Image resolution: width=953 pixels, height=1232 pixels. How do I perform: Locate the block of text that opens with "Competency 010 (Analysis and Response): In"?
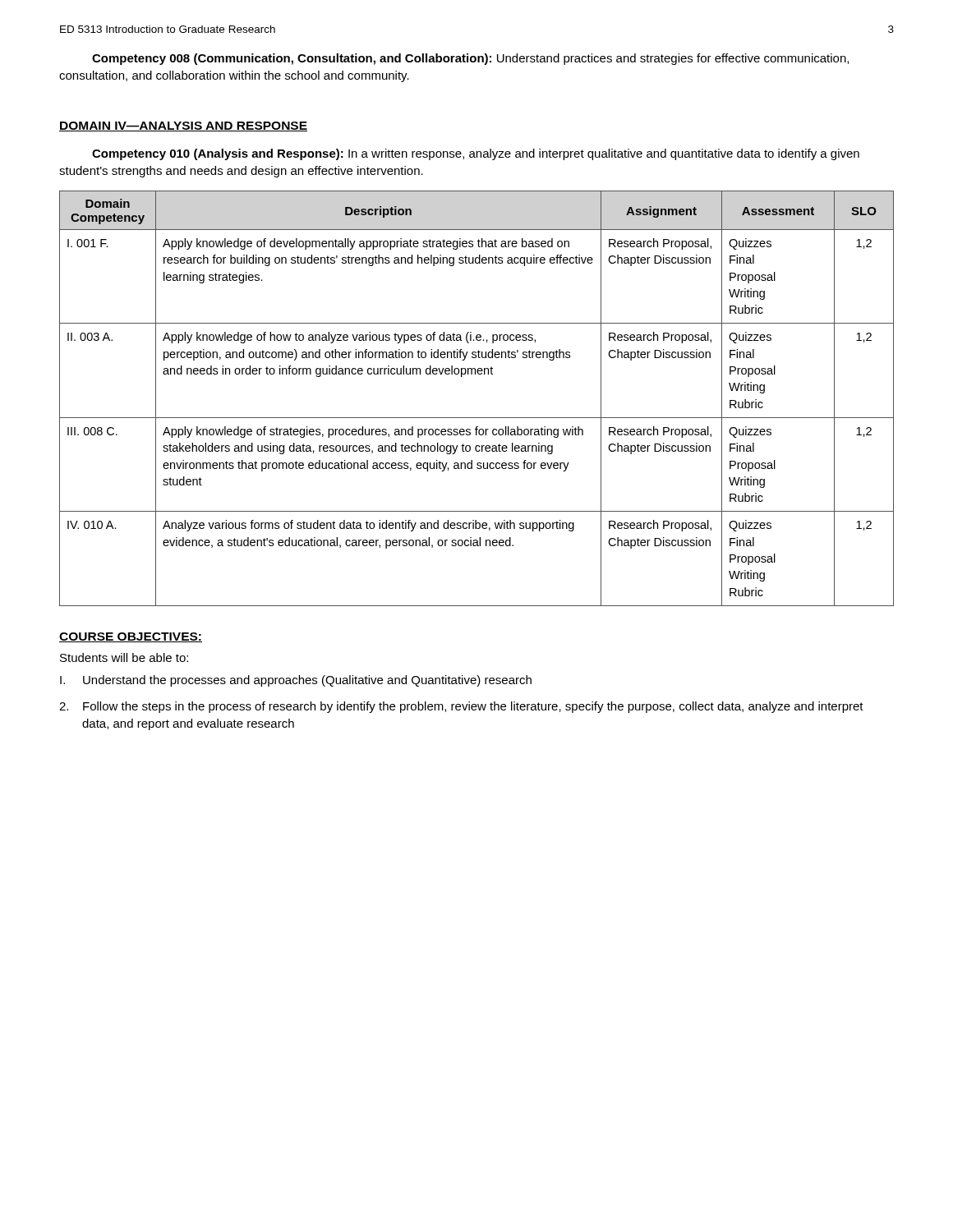[476, 162]
